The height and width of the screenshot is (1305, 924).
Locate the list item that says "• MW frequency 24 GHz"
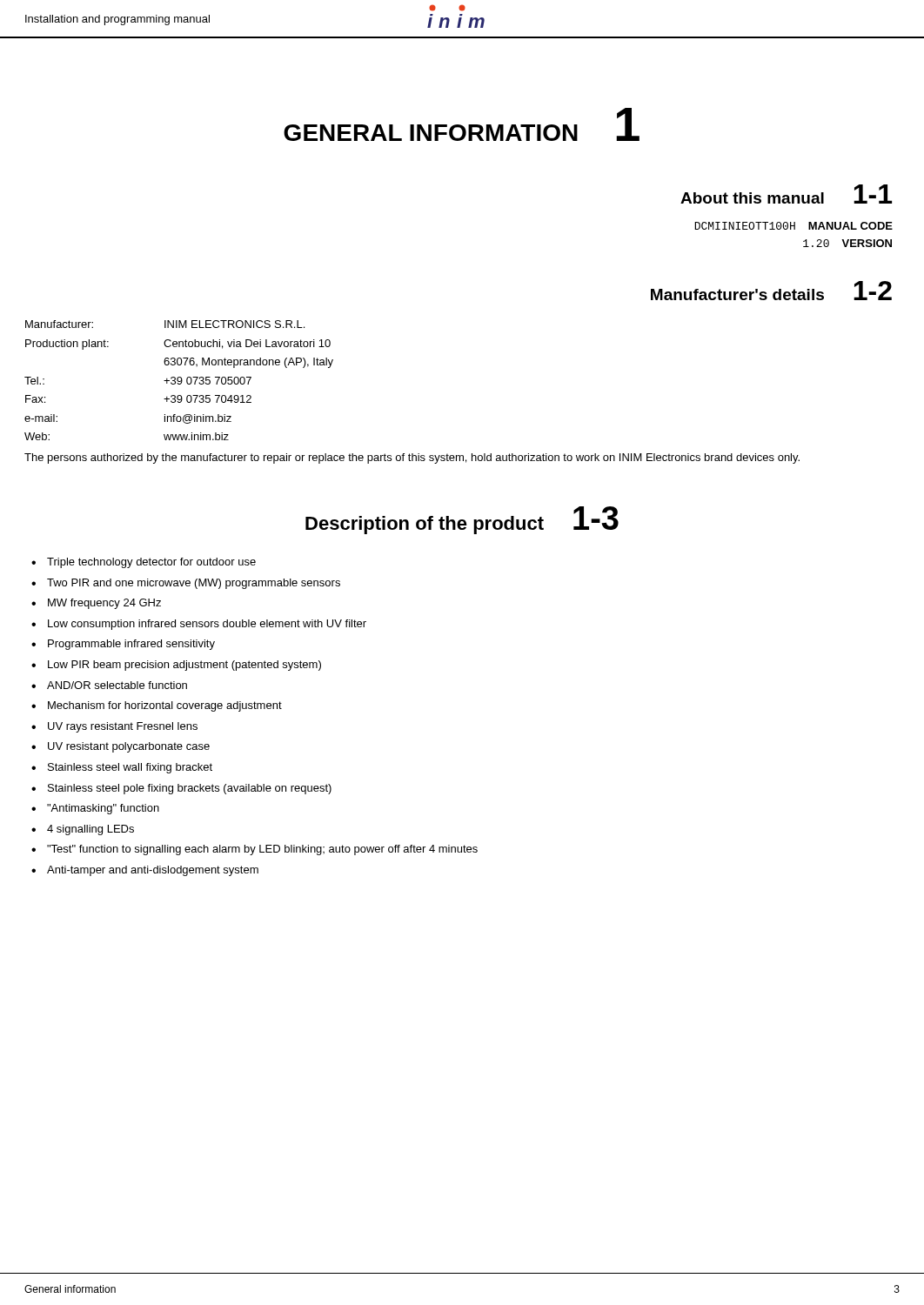tap(96, 604)
